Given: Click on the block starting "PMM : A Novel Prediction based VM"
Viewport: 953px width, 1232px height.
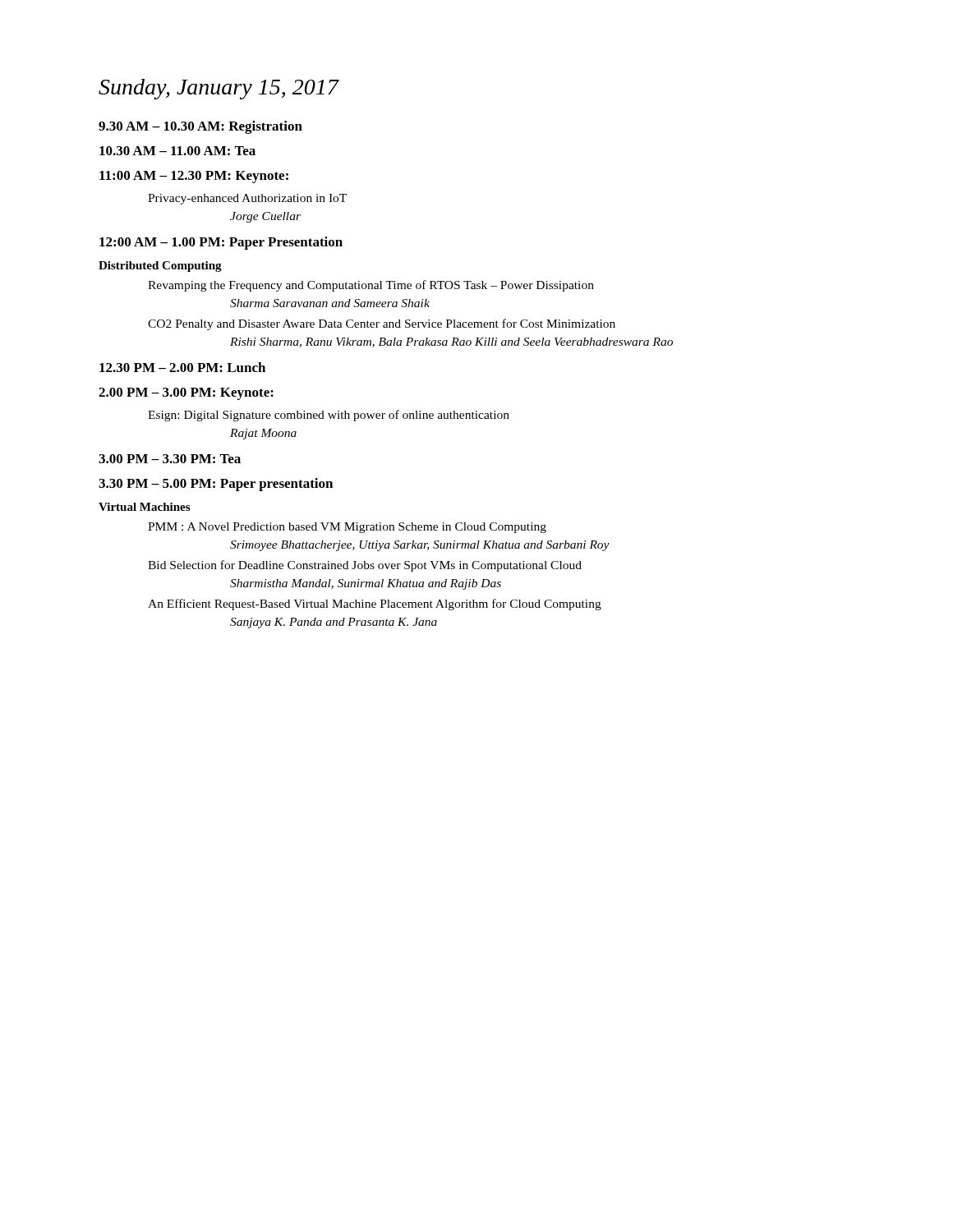Looking at the screenshot, I should pos(501,537).
